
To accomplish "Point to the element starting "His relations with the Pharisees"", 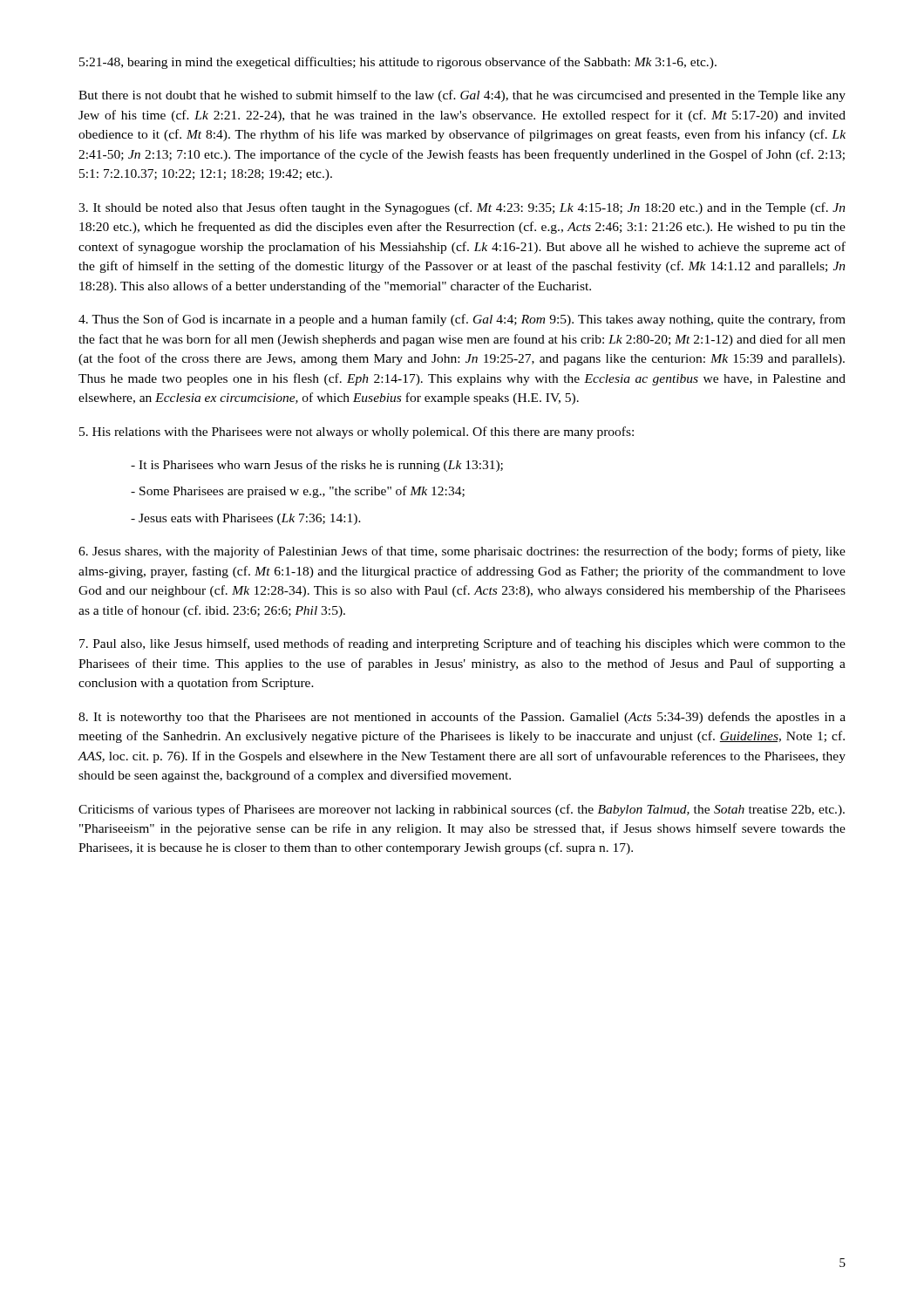I will (x=357, y=431).
